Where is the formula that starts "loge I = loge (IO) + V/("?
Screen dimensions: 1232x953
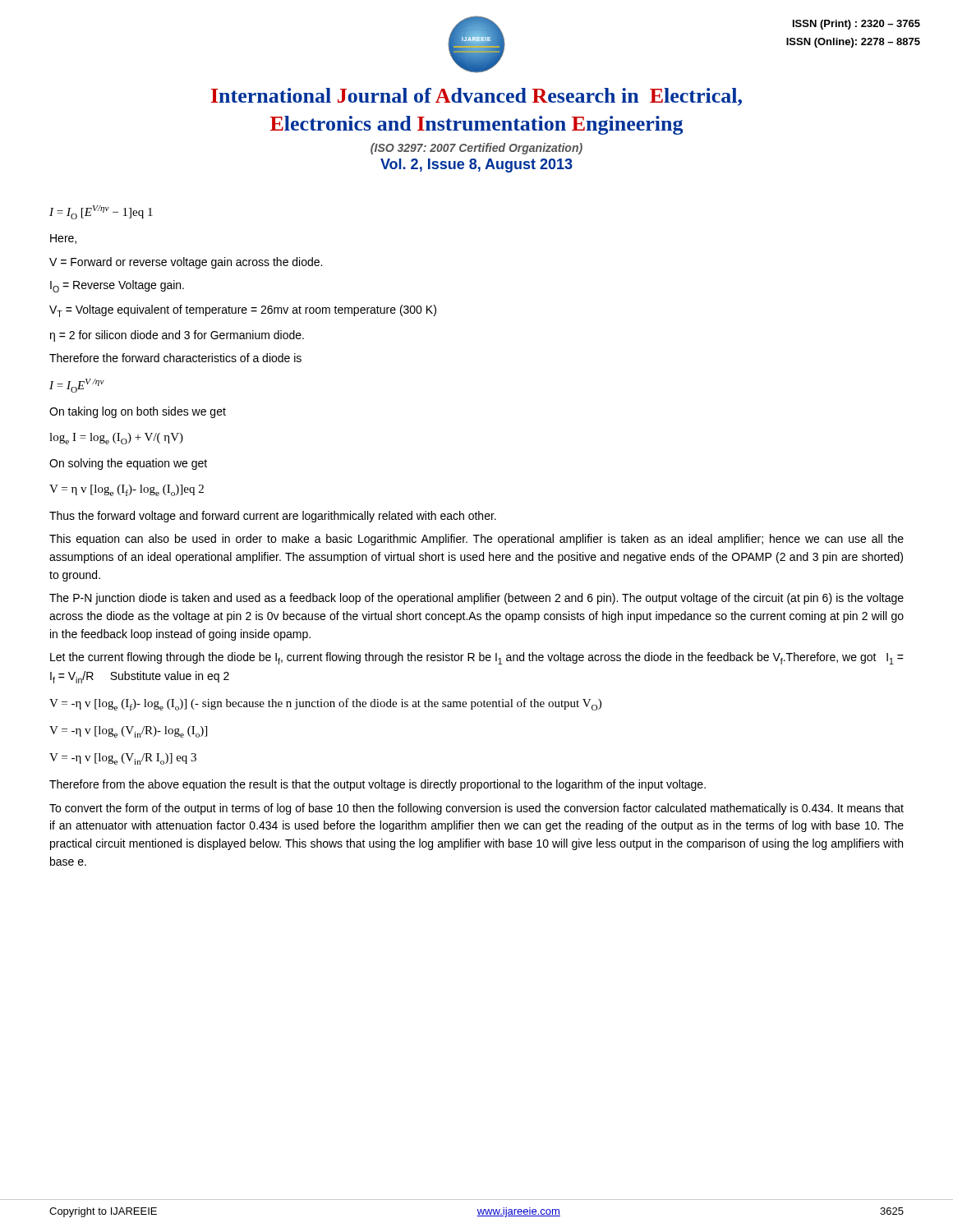(x=116, y=438)
